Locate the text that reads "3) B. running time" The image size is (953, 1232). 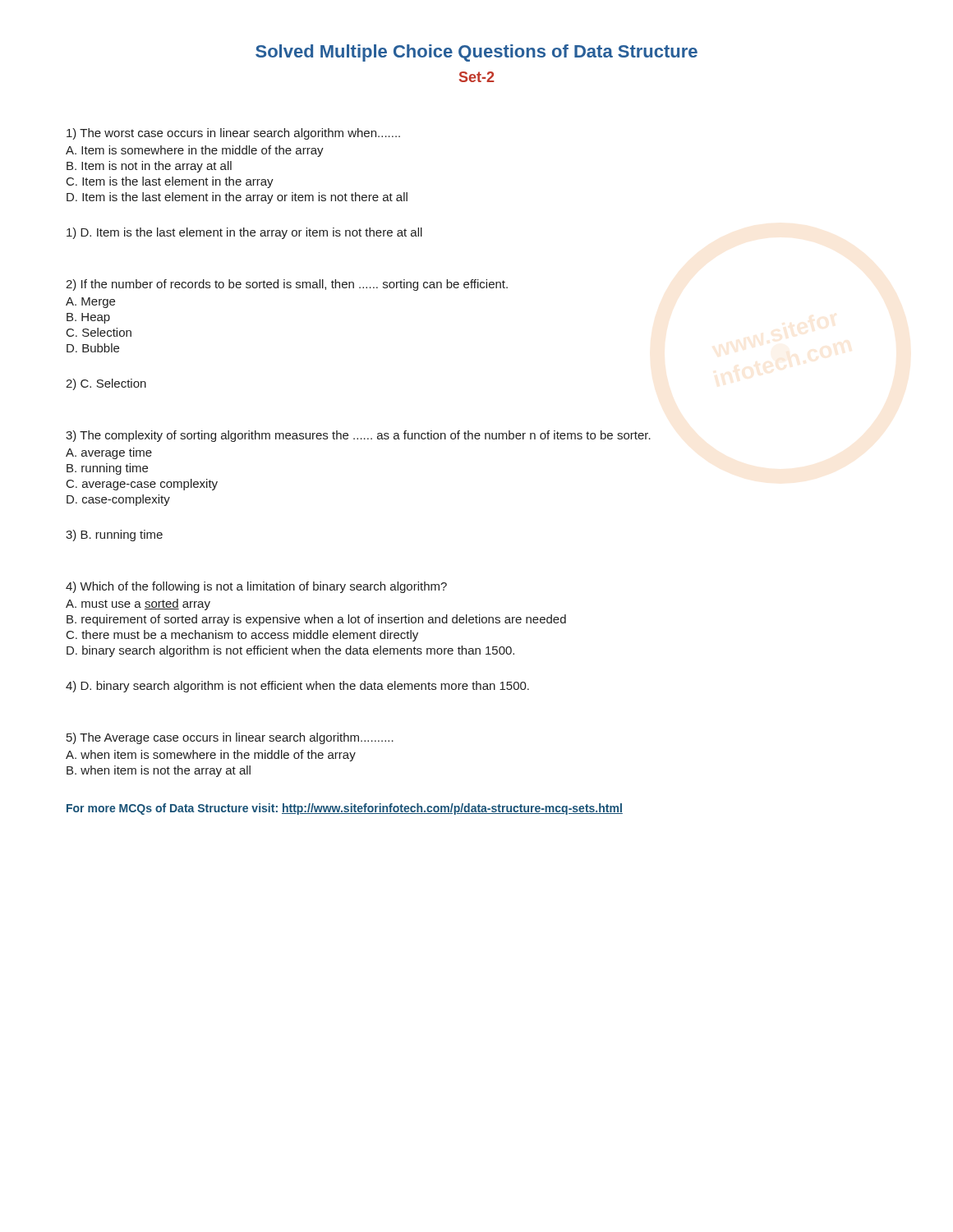click(x=114, y=534)
